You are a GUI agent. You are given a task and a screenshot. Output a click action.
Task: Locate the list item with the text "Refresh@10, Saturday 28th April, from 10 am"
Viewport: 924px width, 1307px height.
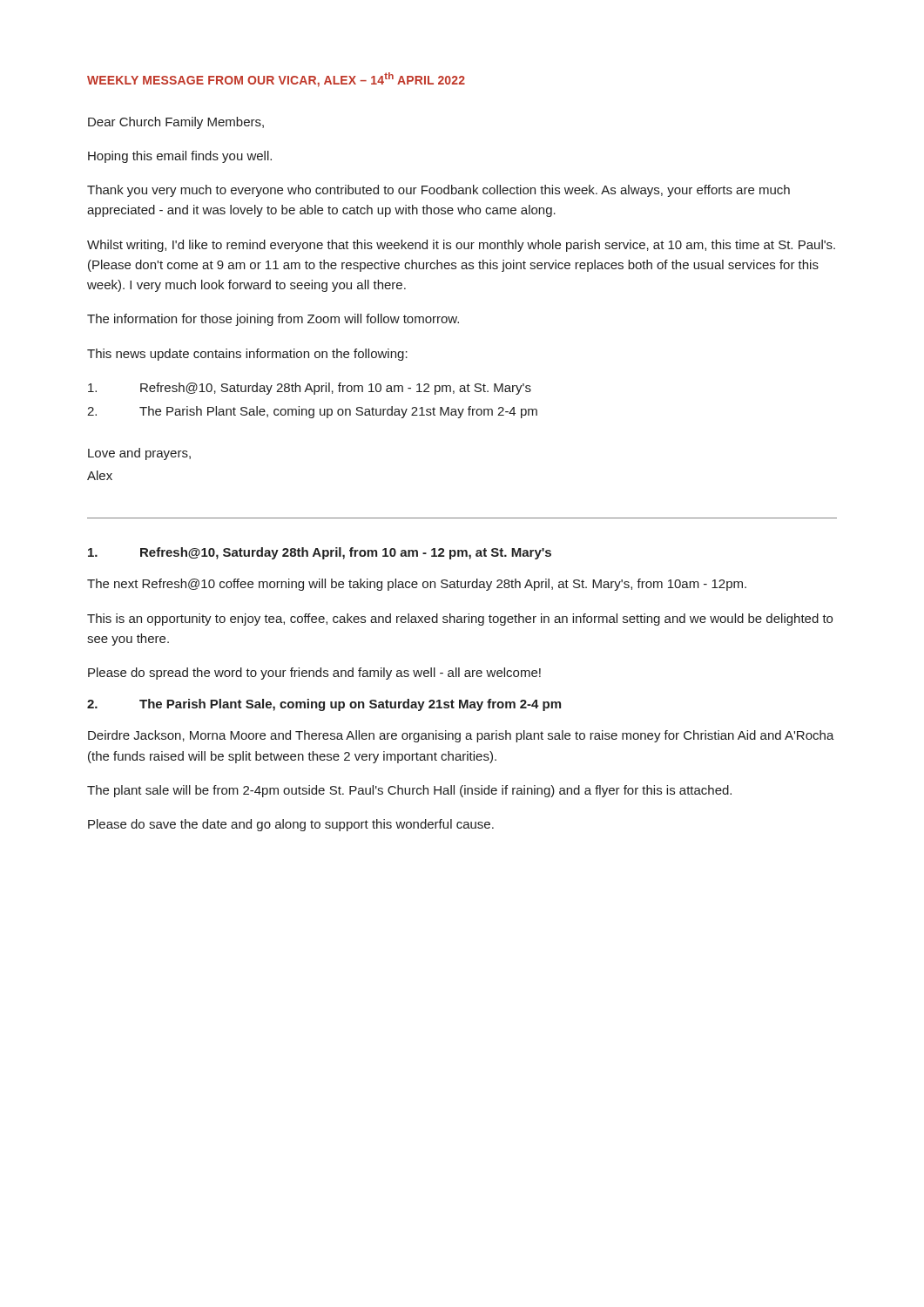(462, 387)
